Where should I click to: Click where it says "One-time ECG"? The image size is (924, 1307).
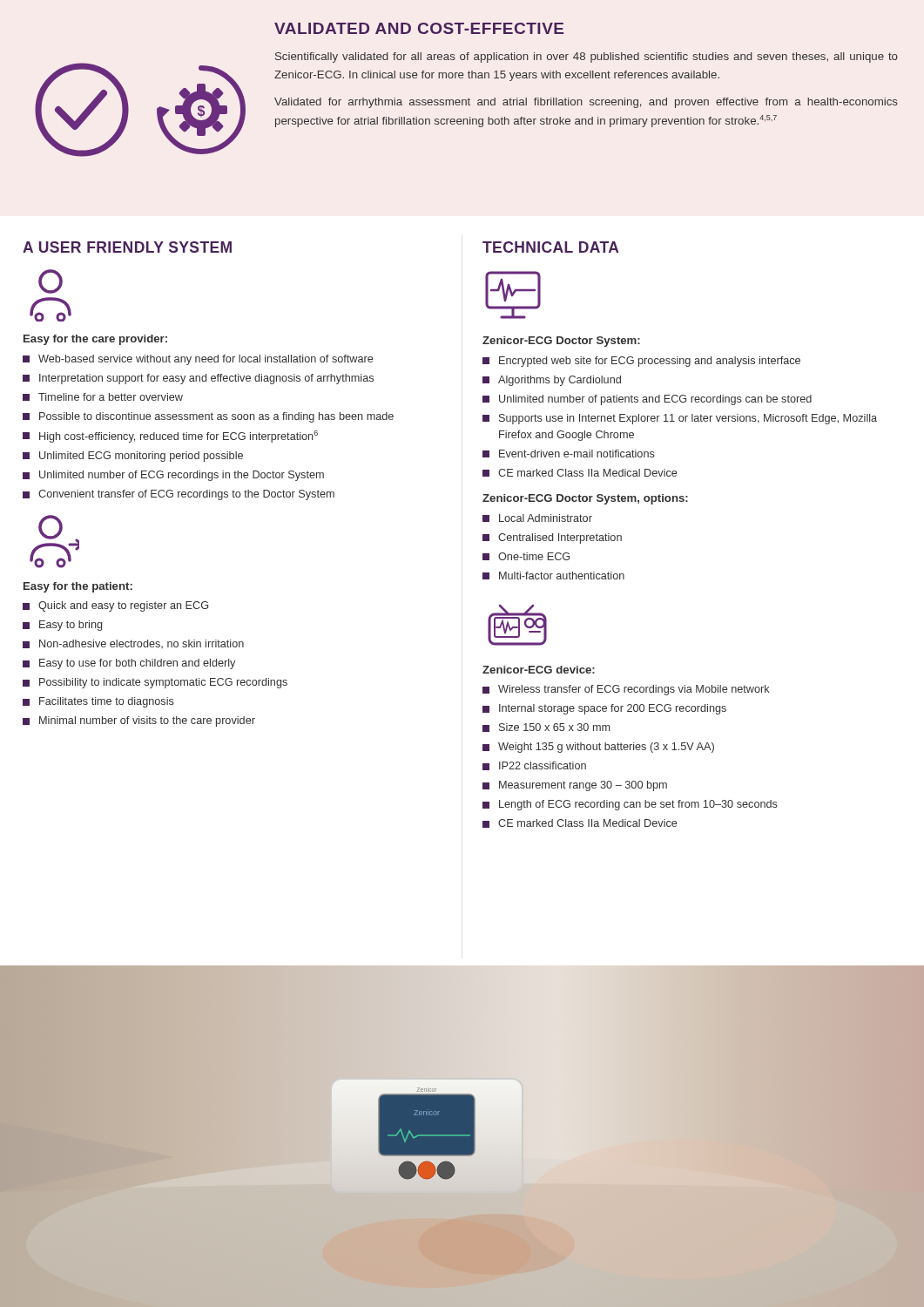point(526,557)
